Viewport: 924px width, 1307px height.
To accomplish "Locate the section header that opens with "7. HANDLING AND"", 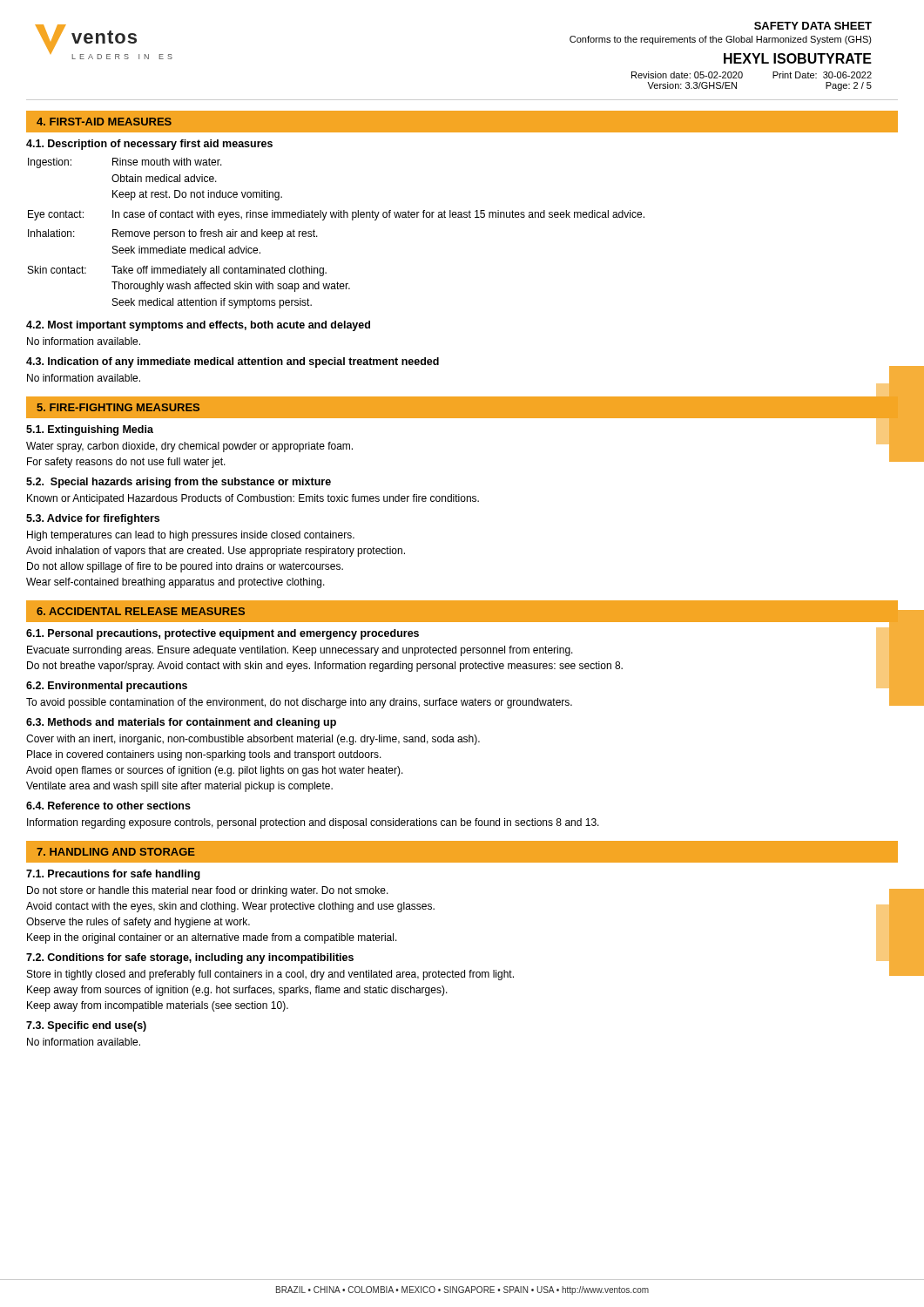I will point(116,852).
